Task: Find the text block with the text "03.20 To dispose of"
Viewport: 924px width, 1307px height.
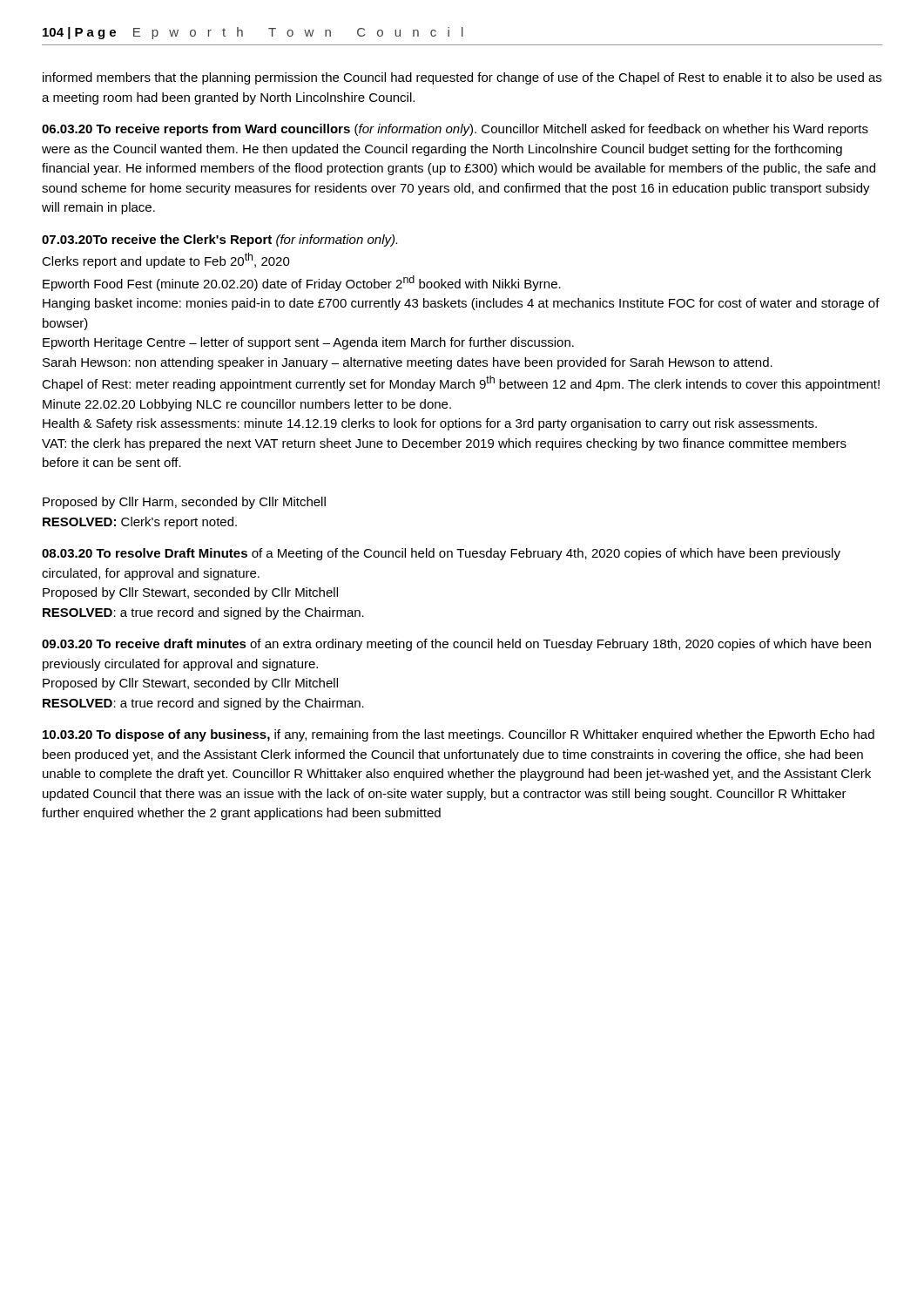Action: (458, 773)
